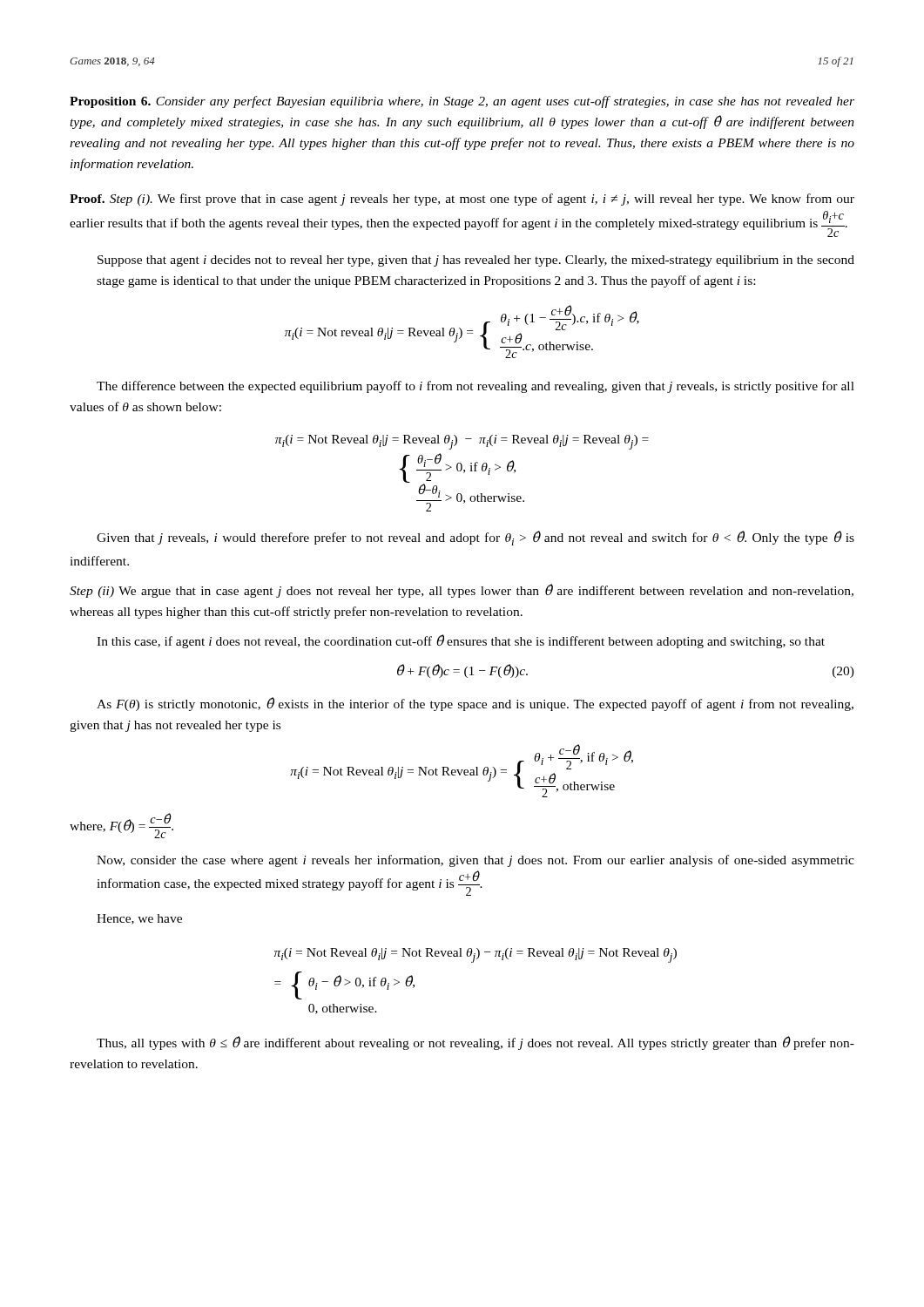Viewport: 924px width, 1307px height.
Task: Locate the block starting "Thus, all types with θ ≤ θ̂"
Action: coord(462,1053)
